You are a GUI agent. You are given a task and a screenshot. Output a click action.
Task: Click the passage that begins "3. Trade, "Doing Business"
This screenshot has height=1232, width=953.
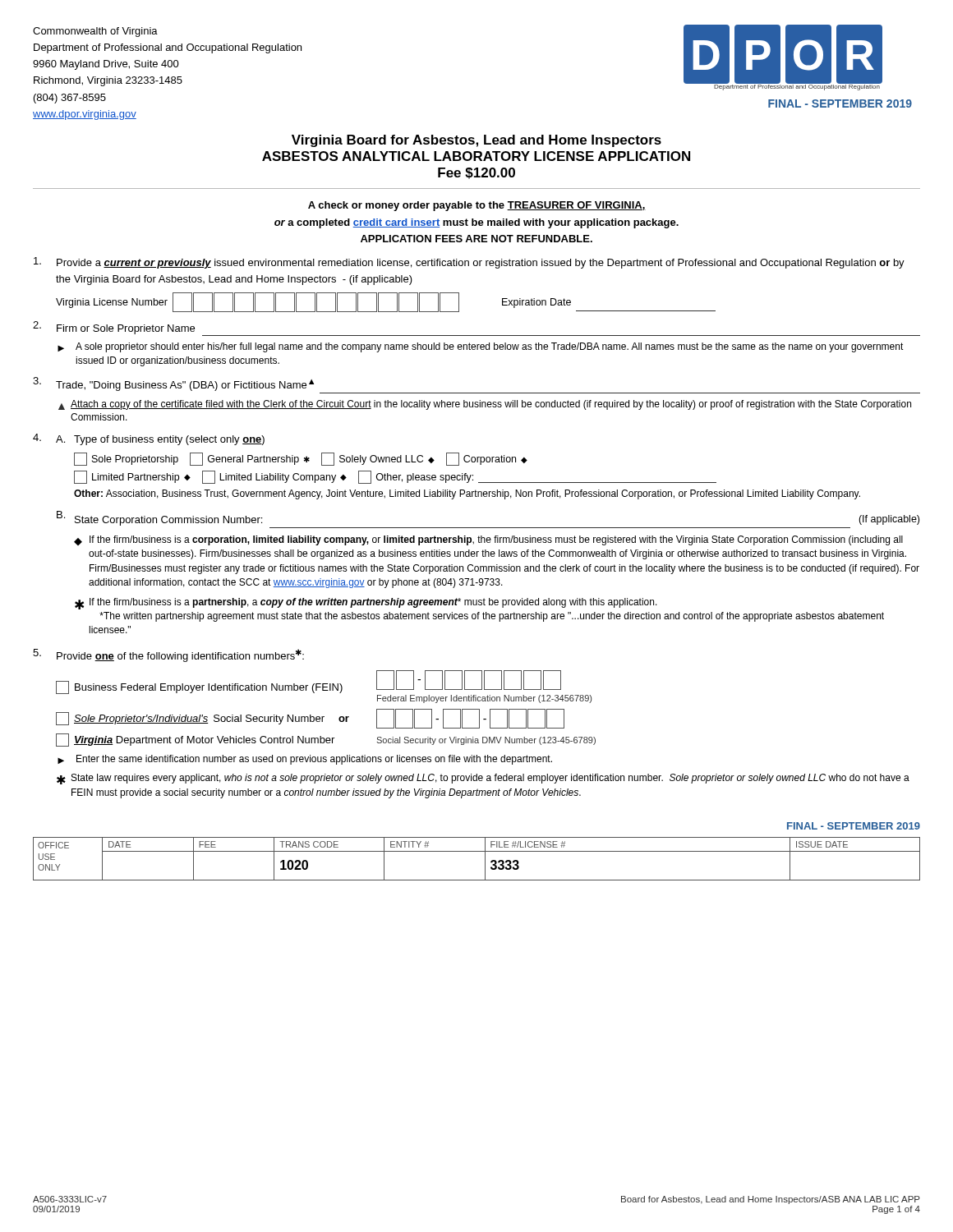pyautogui.click(x=476, y=400)
